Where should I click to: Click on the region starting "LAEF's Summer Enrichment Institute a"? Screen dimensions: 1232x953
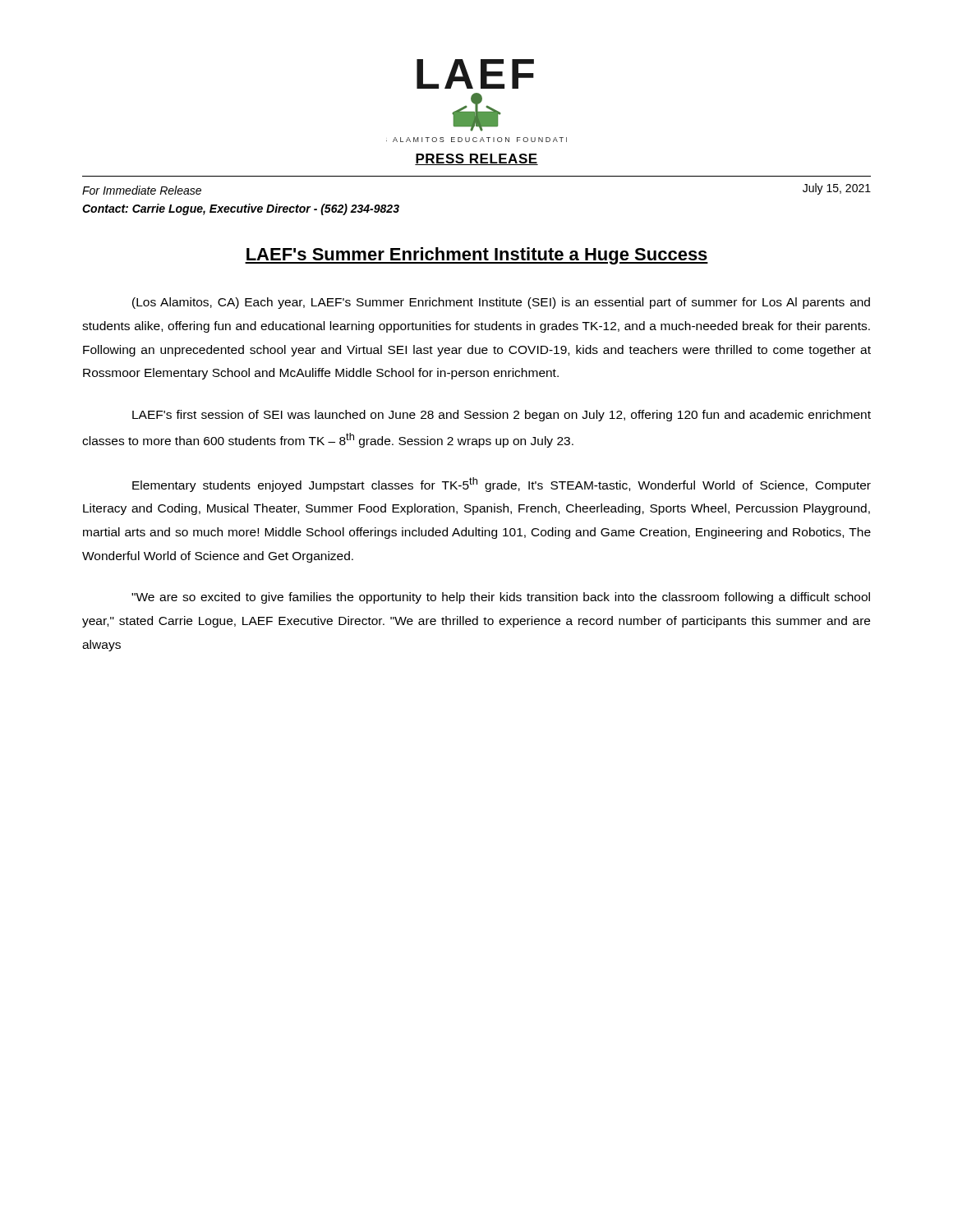(476, 254)
